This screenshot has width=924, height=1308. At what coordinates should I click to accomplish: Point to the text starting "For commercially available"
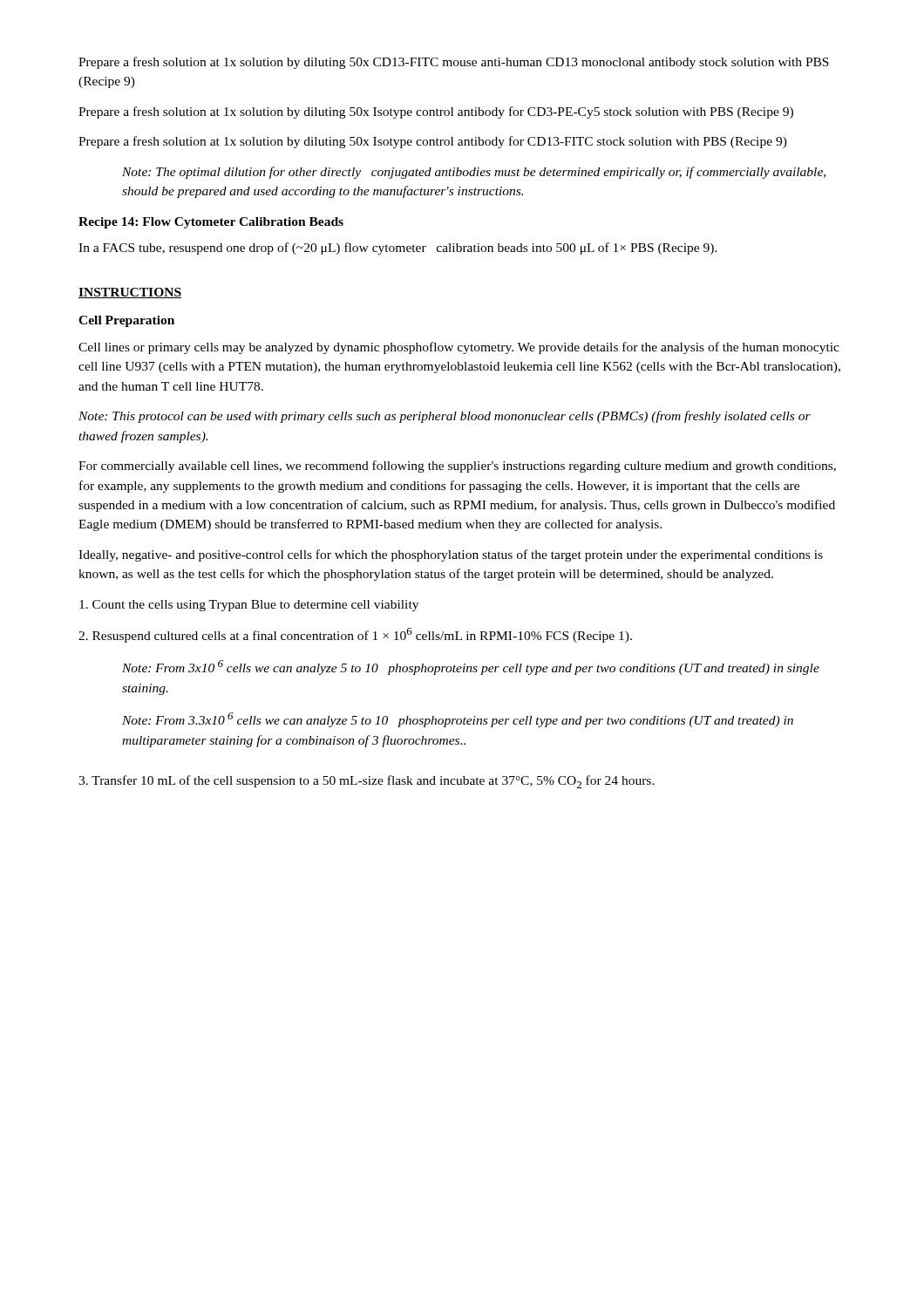(462, 495)
